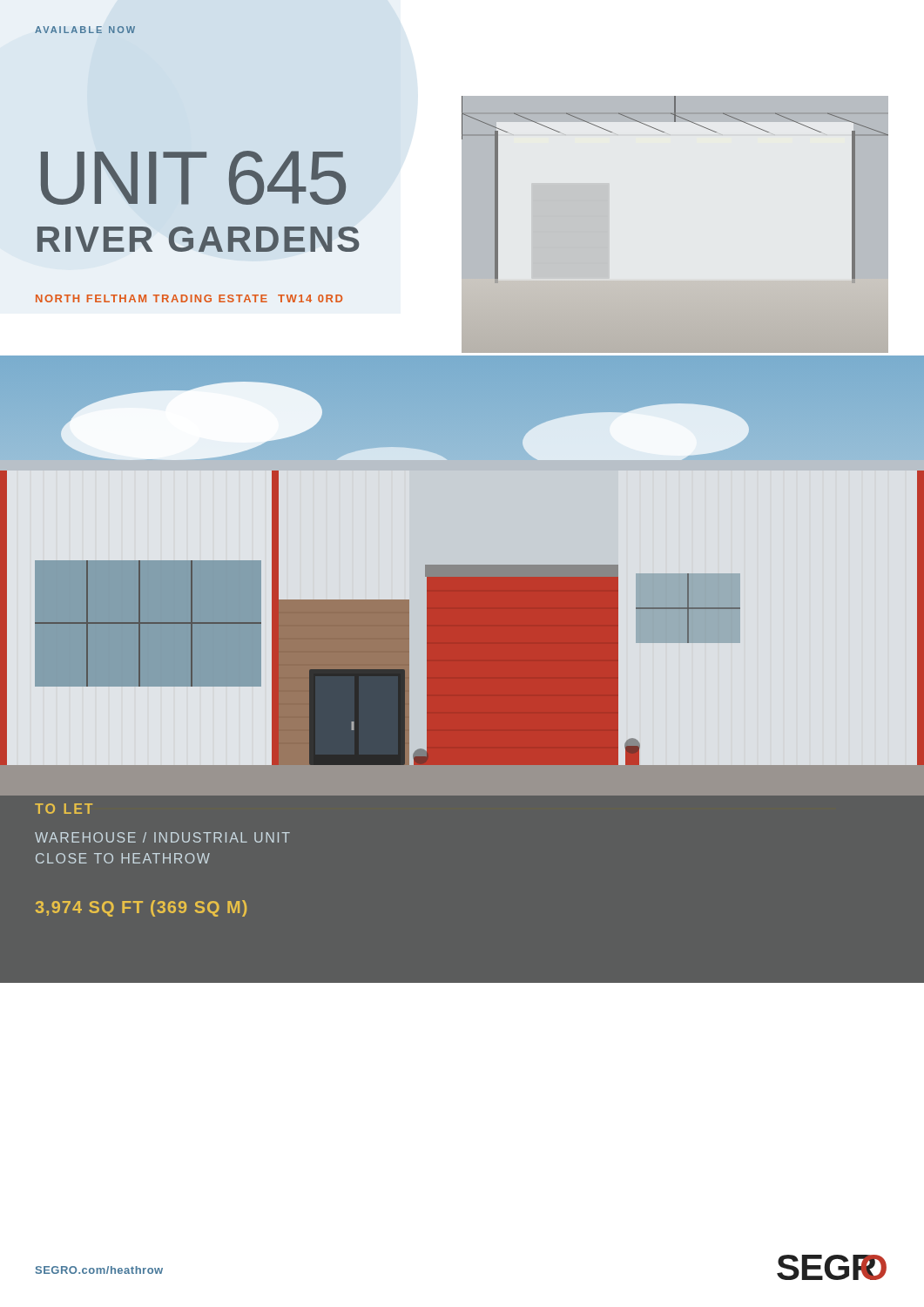Where is the passage that starts "NORTH FELTHAM TRADING ESTATE"?

pos(190,298)
